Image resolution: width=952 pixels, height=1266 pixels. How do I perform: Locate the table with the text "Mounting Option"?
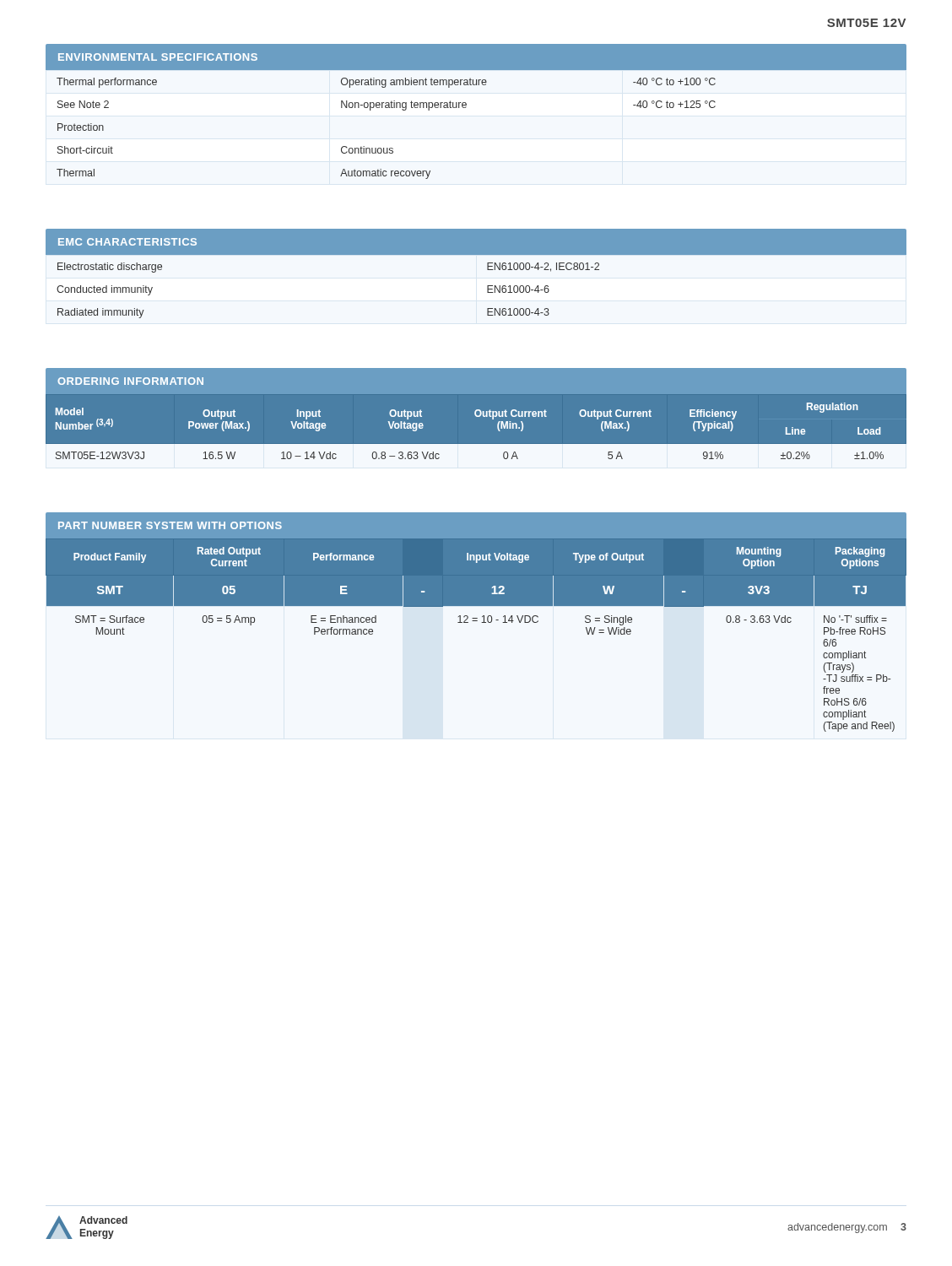click(476, 639)
